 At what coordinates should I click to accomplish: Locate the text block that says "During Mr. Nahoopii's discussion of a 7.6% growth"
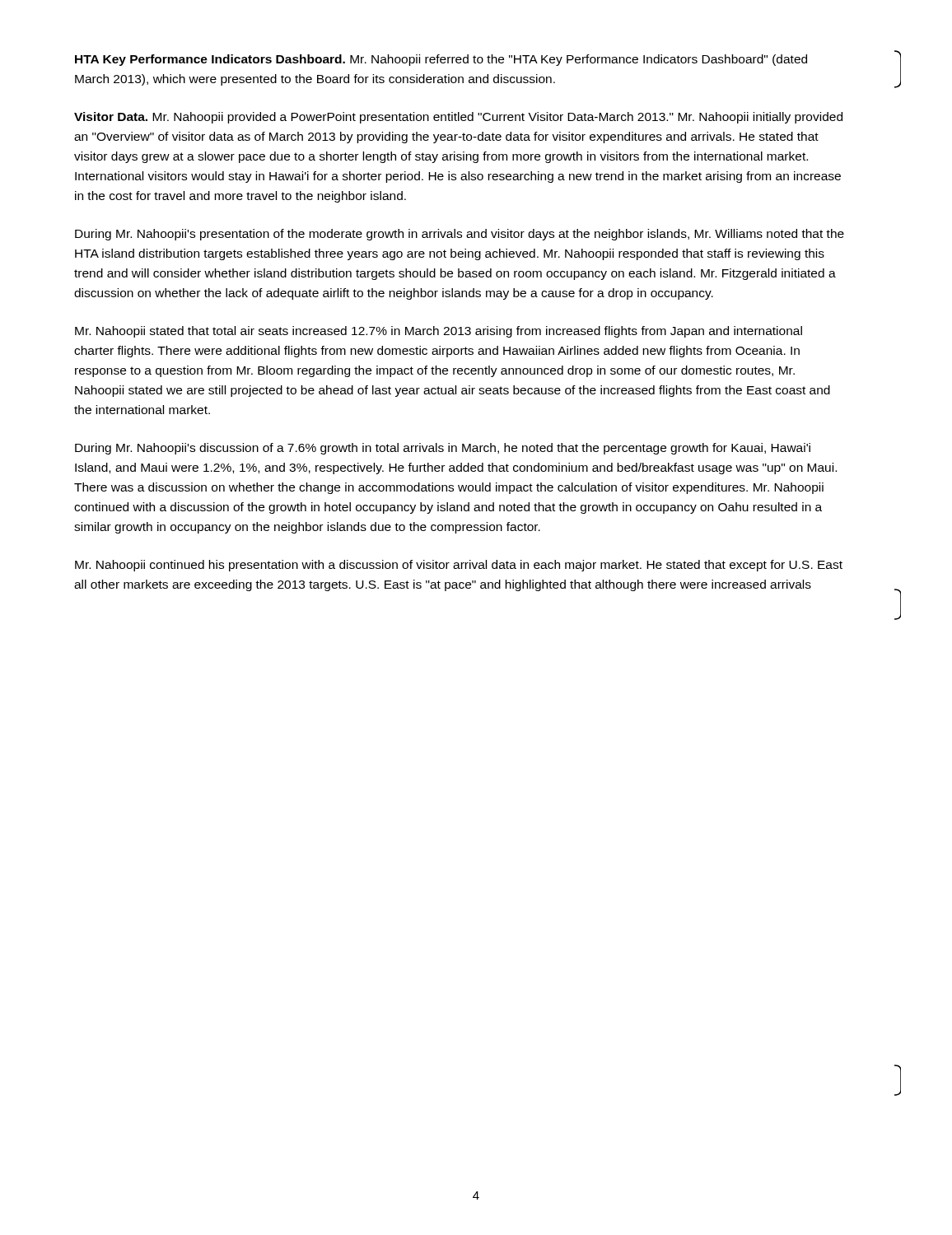pos(456,487)
